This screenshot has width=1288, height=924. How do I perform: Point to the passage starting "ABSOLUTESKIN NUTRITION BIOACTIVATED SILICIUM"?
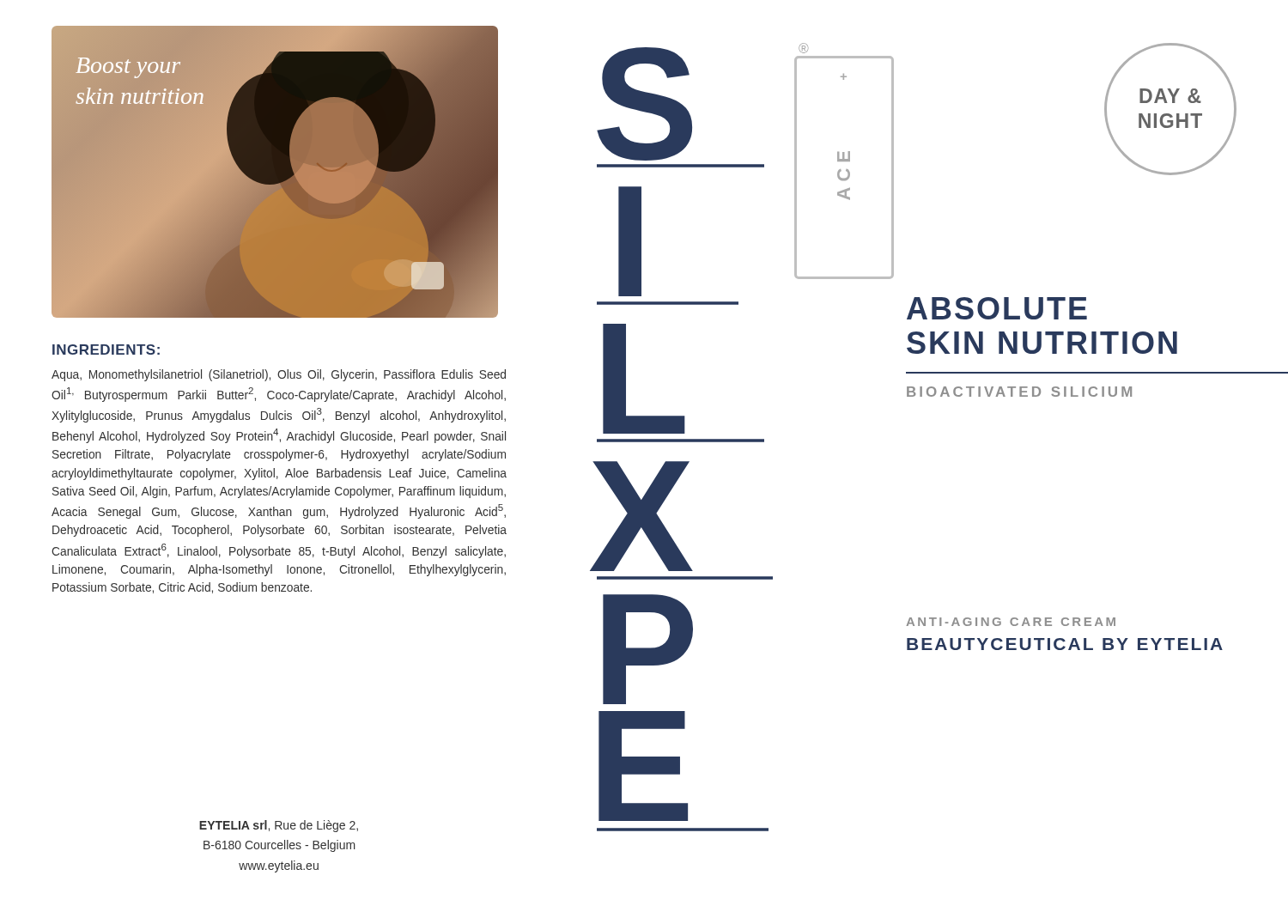1097,347
